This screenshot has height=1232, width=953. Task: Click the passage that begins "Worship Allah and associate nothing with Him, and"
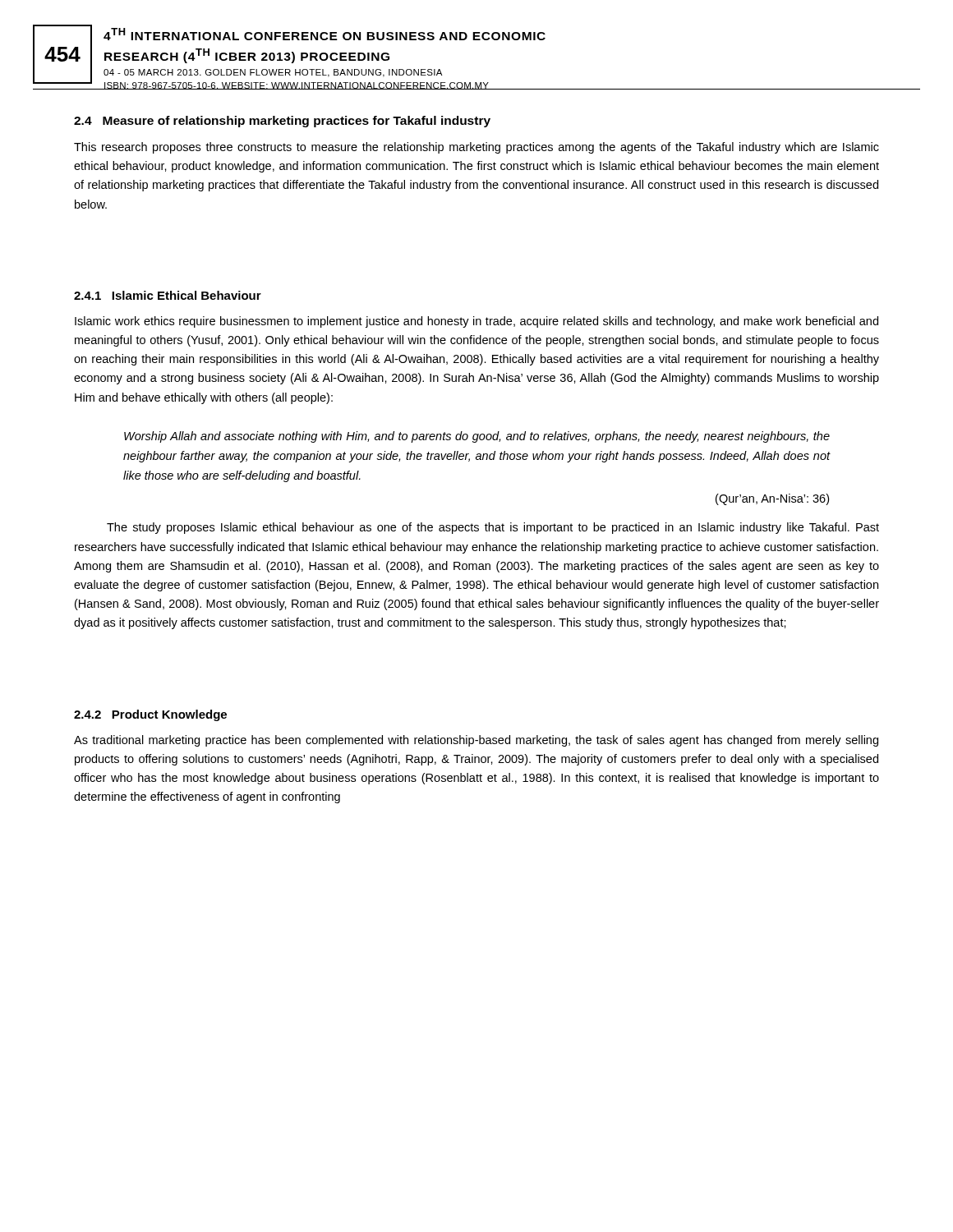[x=476, y=456]
